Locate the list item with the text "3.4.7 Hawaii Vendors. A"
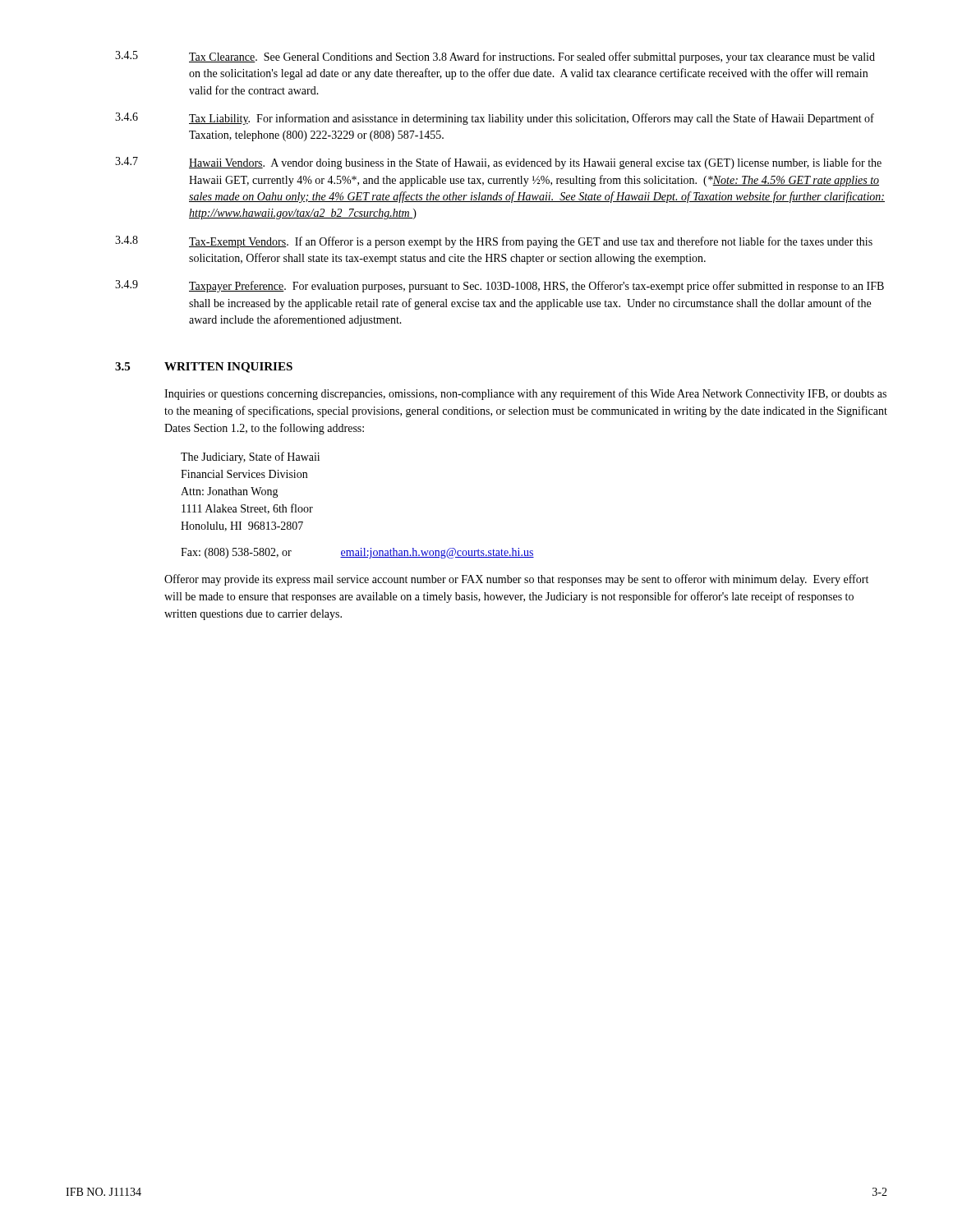The height and width of the screenshot is (1232, 953). pos(501,189)
